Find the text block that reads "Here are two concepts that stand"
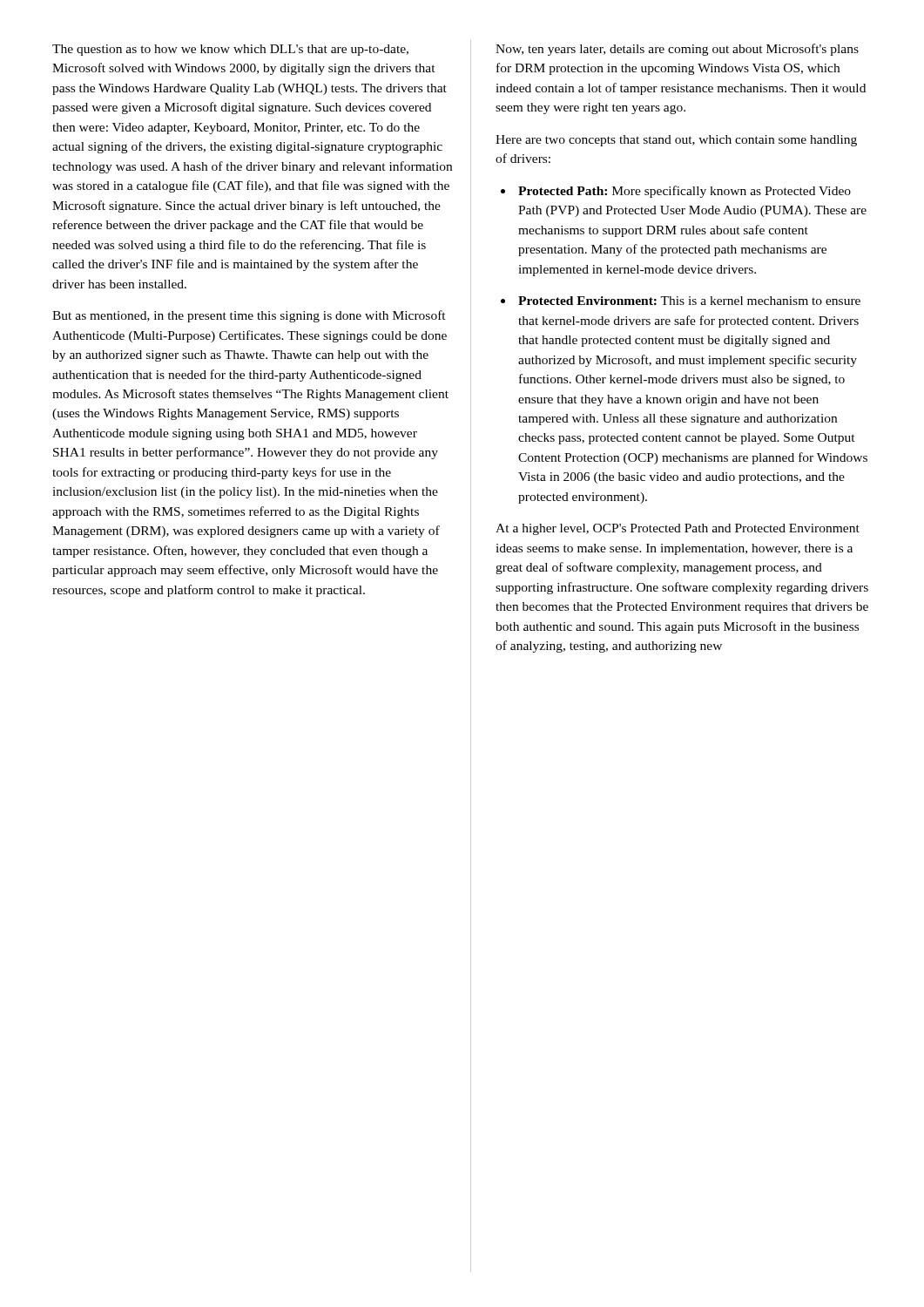Image resolution: width=924 pixels, height=1307 pixels. pyautogui.click(x=676, y=149)
